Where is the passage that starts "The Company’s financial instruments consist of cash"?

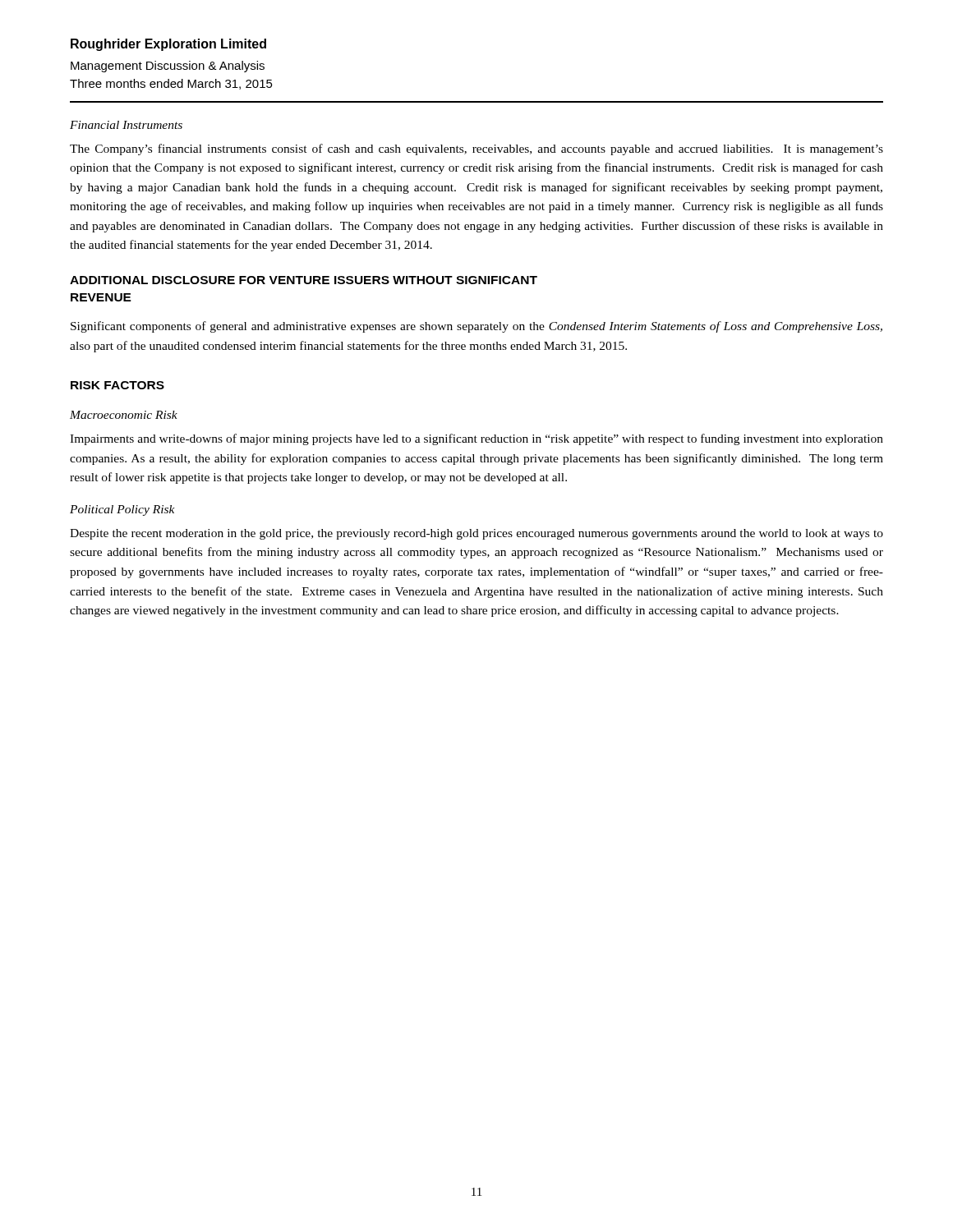[x=476, y=196]
